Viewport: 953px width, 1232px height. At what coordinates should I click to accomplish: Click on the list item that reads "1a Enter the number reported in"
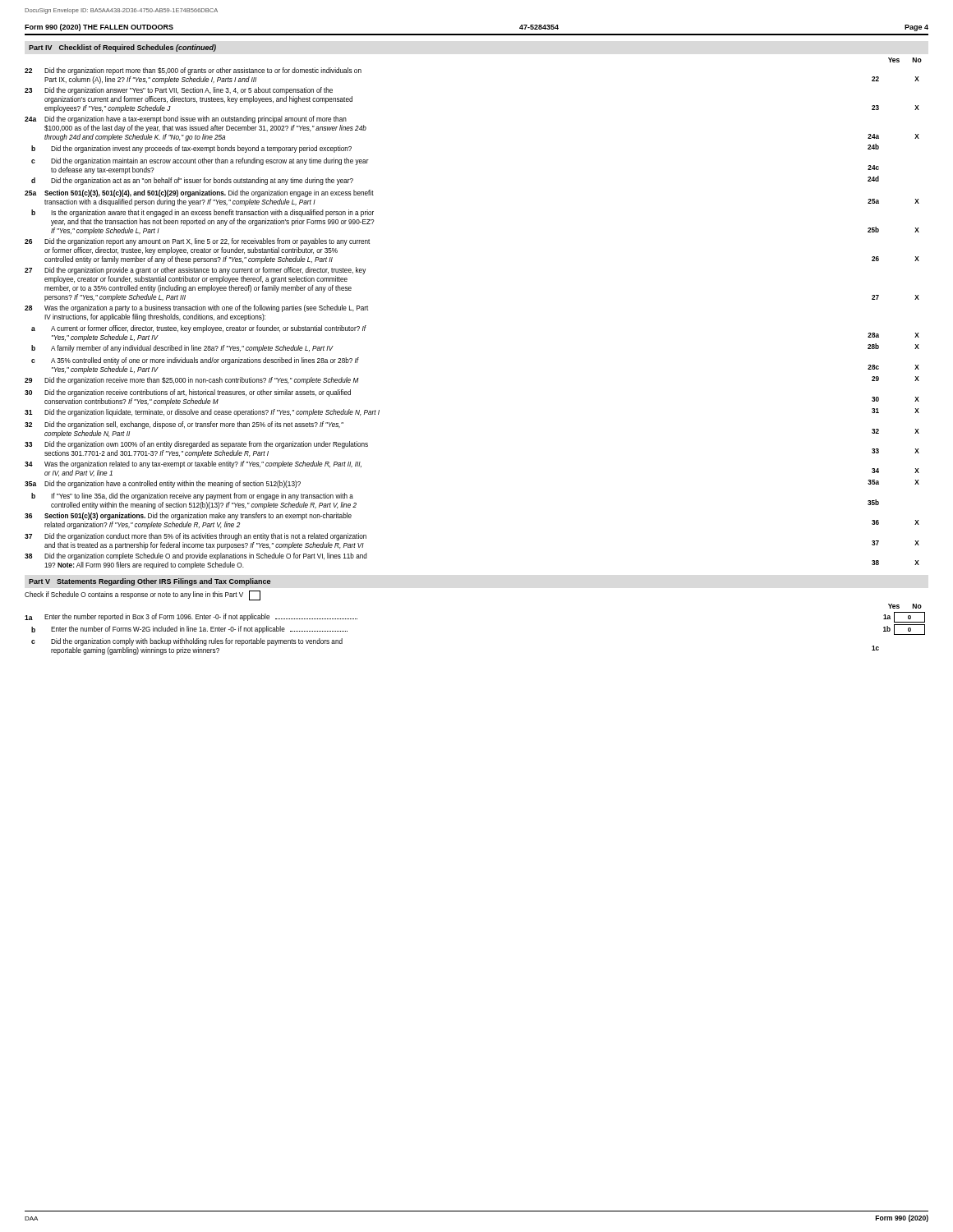click(x=166, y=617)
